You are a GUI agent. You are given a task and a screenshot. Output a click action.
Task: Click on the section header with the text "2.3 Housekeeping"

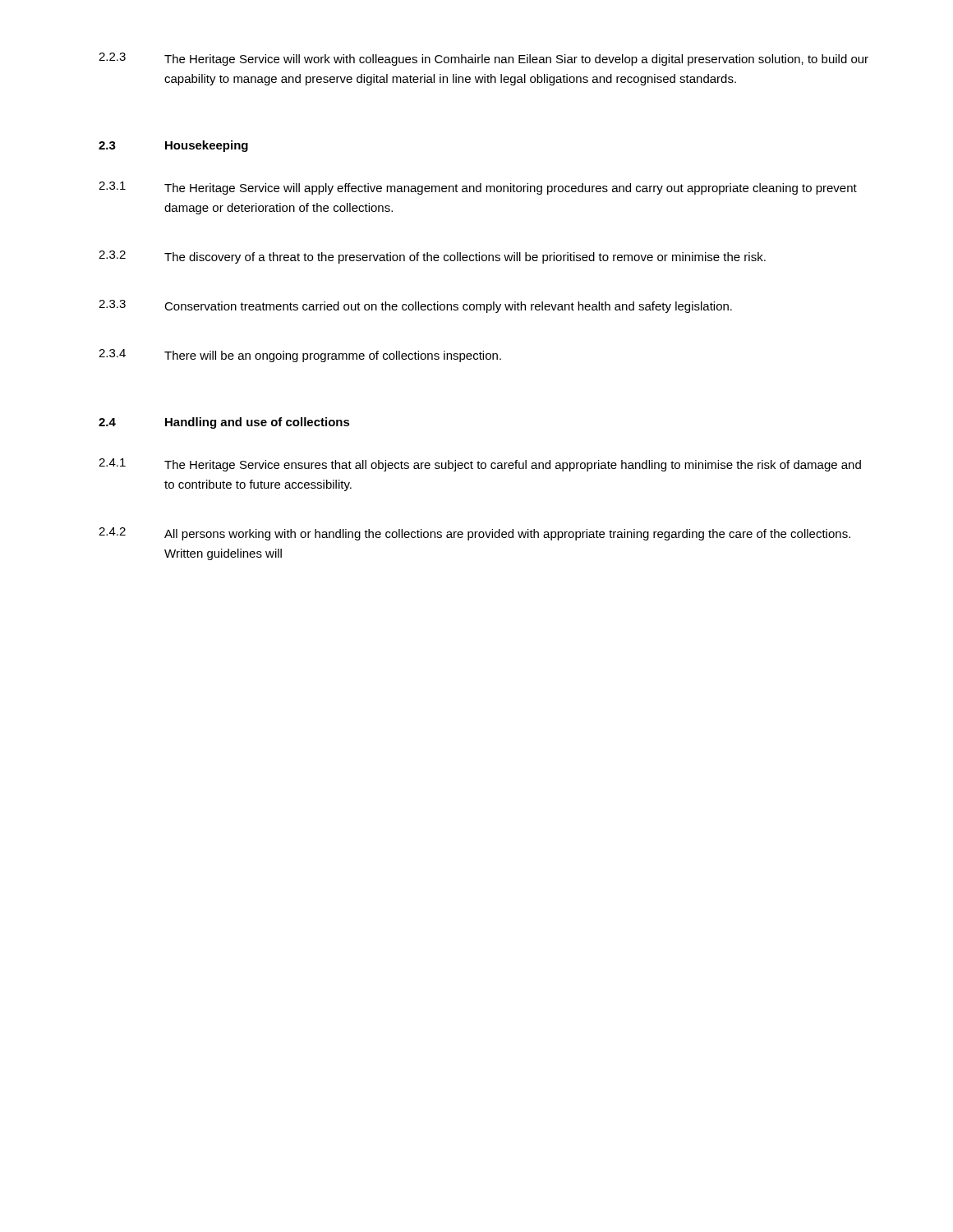pos(174,145)
